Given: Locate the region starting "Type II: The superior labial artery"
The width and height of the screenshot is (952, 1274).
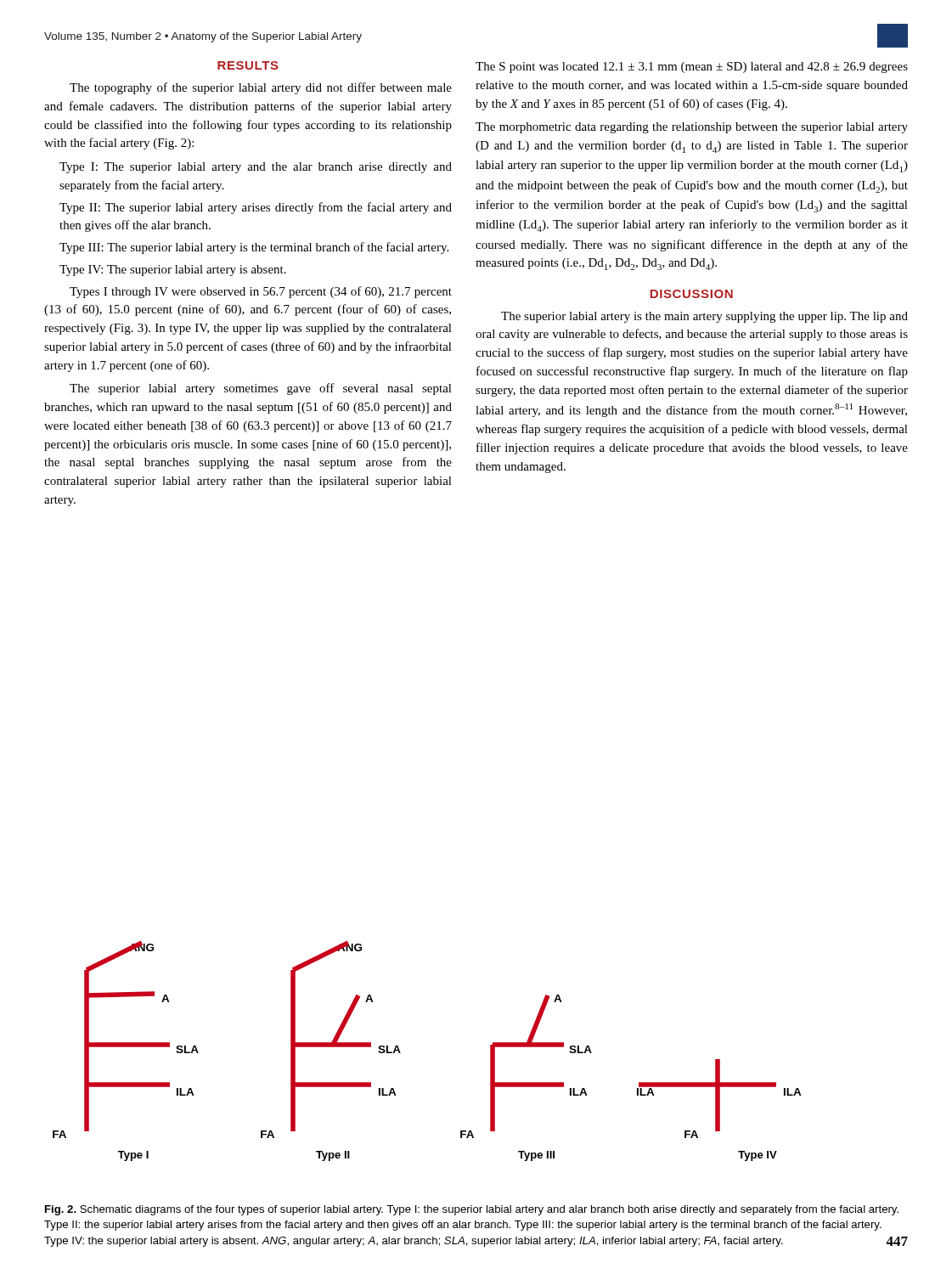Looking at the screenshot, I should tap(256, 216).
